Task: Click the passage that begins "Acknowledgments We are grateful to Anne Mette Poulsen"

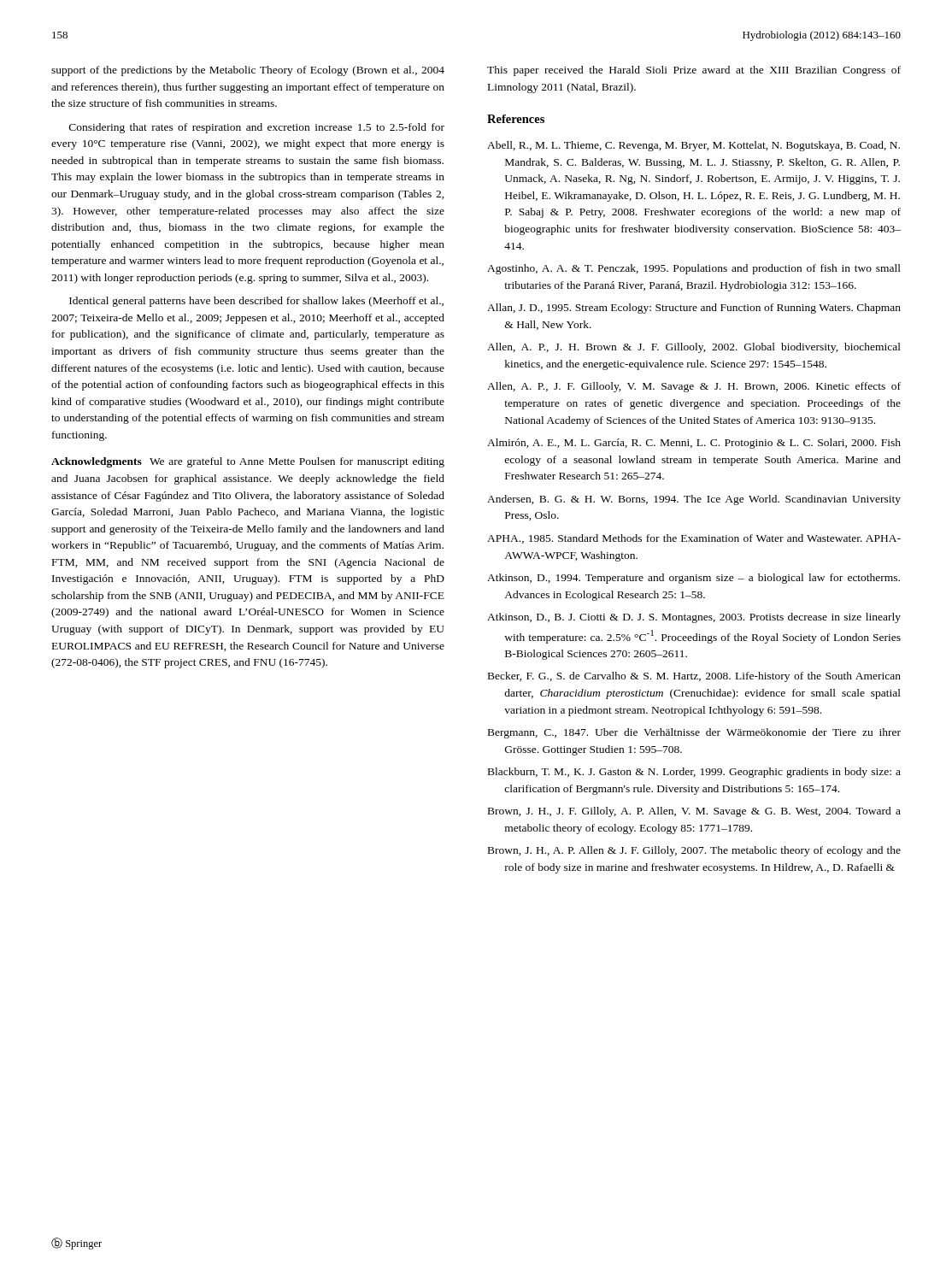Action: (x=248, y=562)
